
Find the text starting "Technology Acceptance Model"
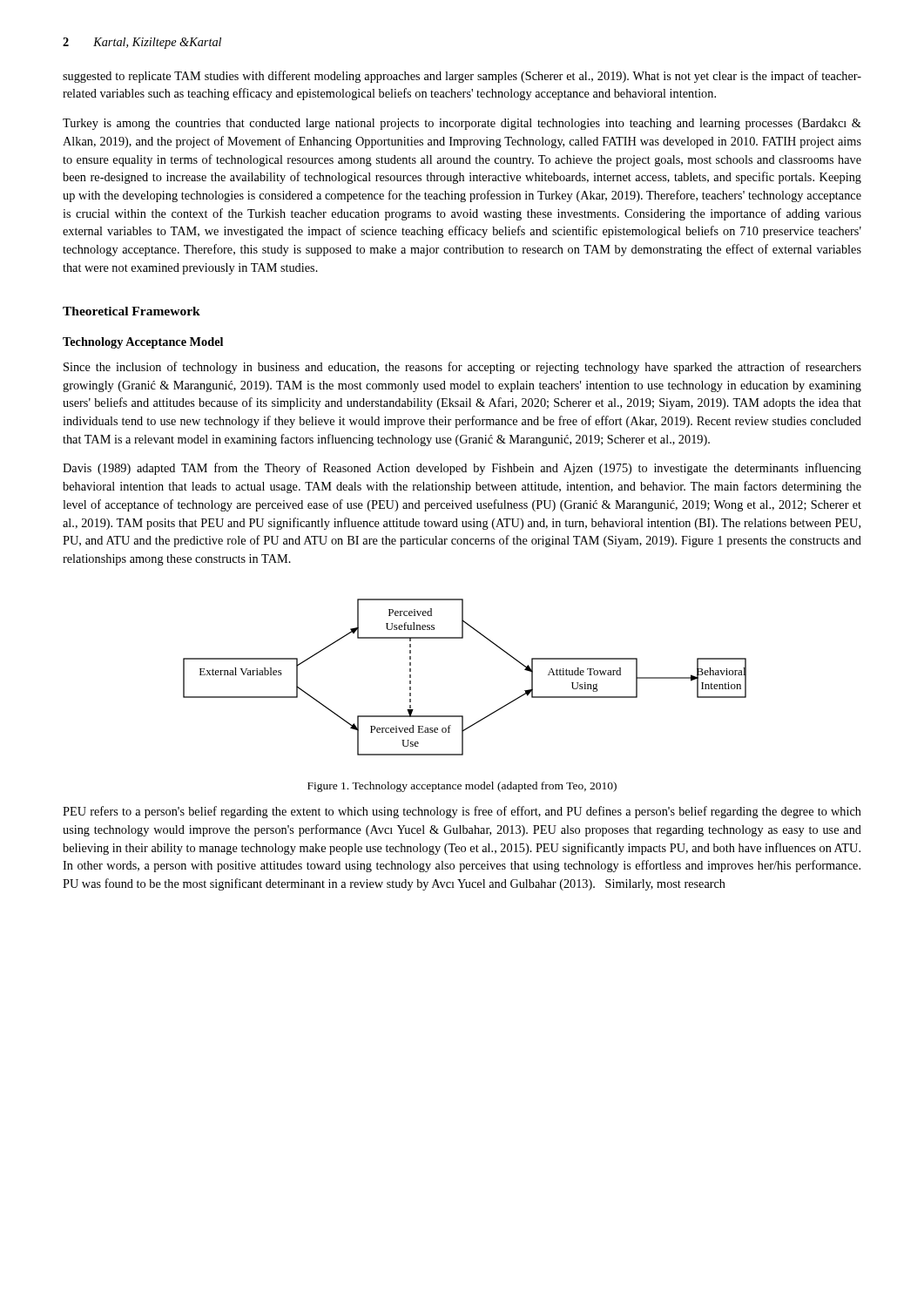(x=143, y=342)
